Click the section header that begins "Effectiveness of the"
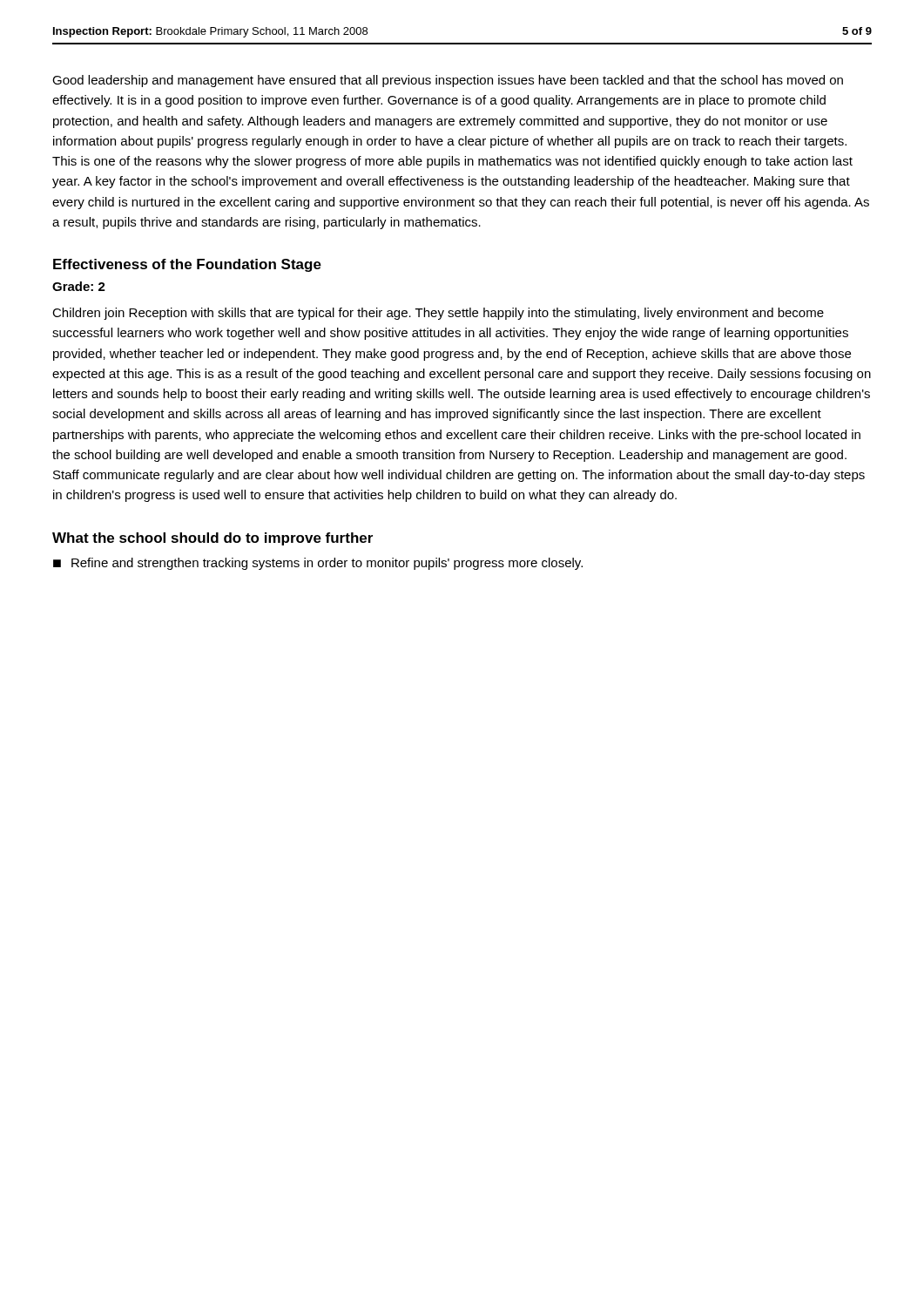 pyautogui.click(x=187, y=264)
